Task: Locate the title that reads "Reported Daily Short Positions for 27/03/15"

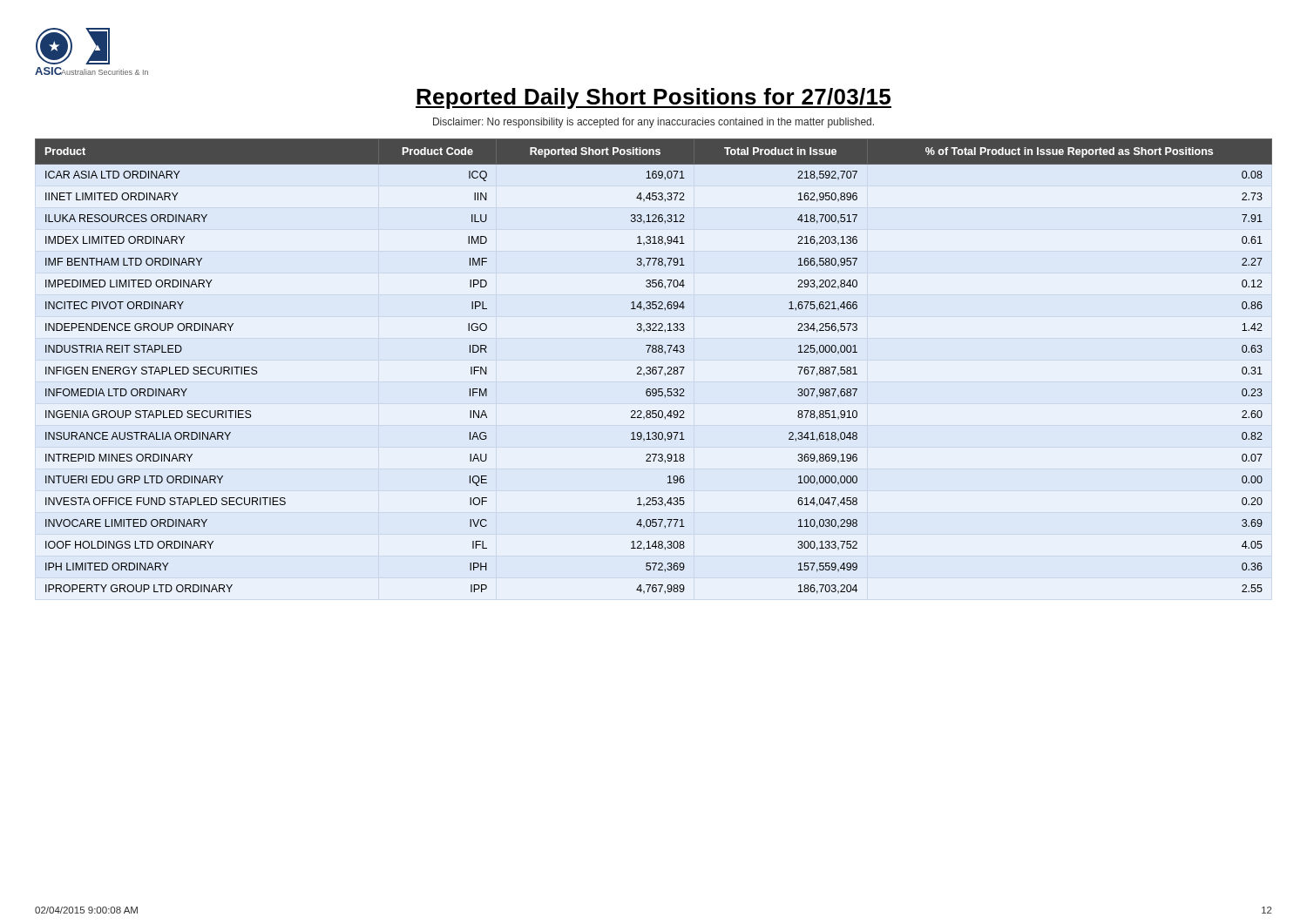Action: (x=654, y=97)
